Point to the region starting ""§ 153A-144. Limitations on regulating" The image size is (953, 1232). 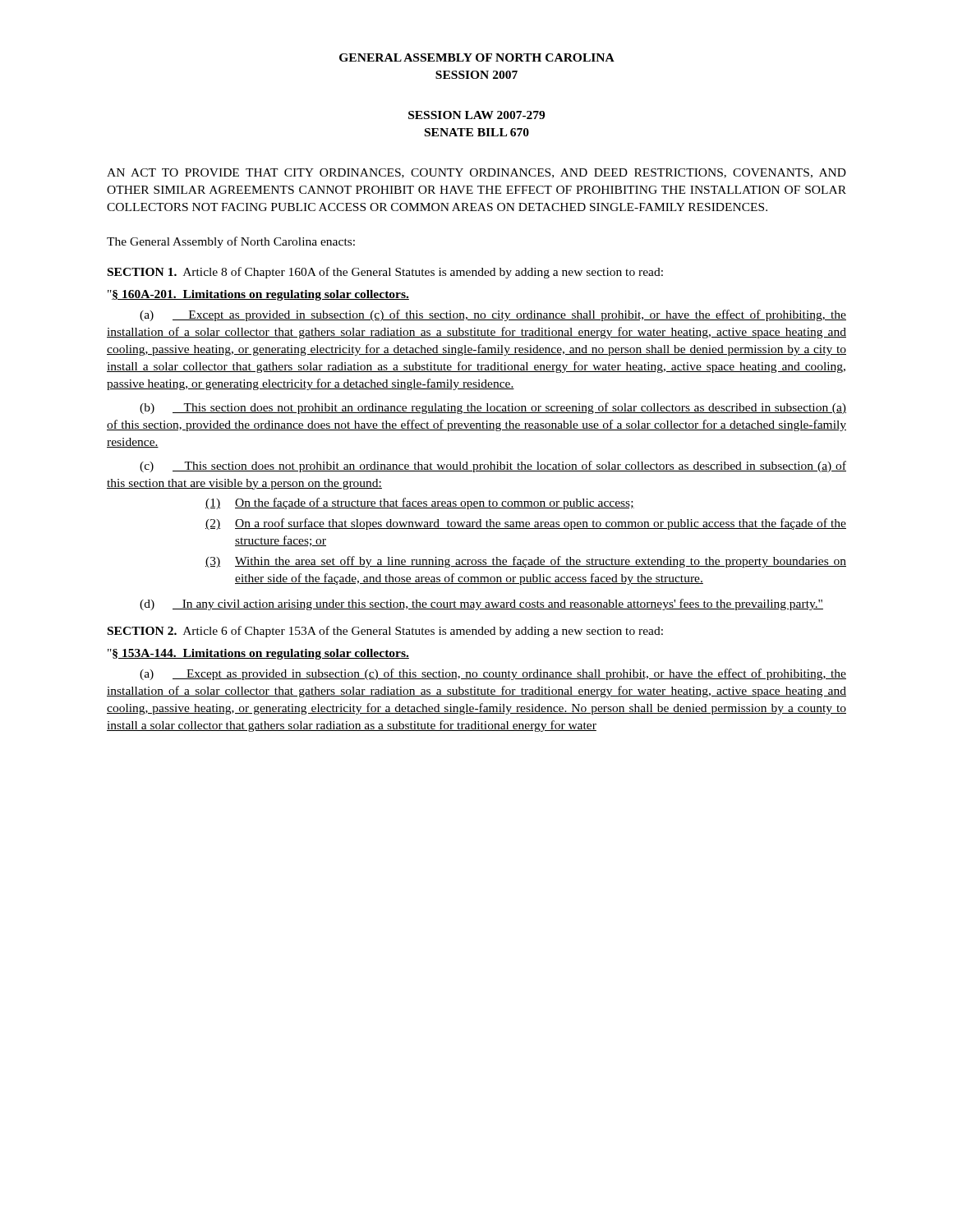coord(258,652)
